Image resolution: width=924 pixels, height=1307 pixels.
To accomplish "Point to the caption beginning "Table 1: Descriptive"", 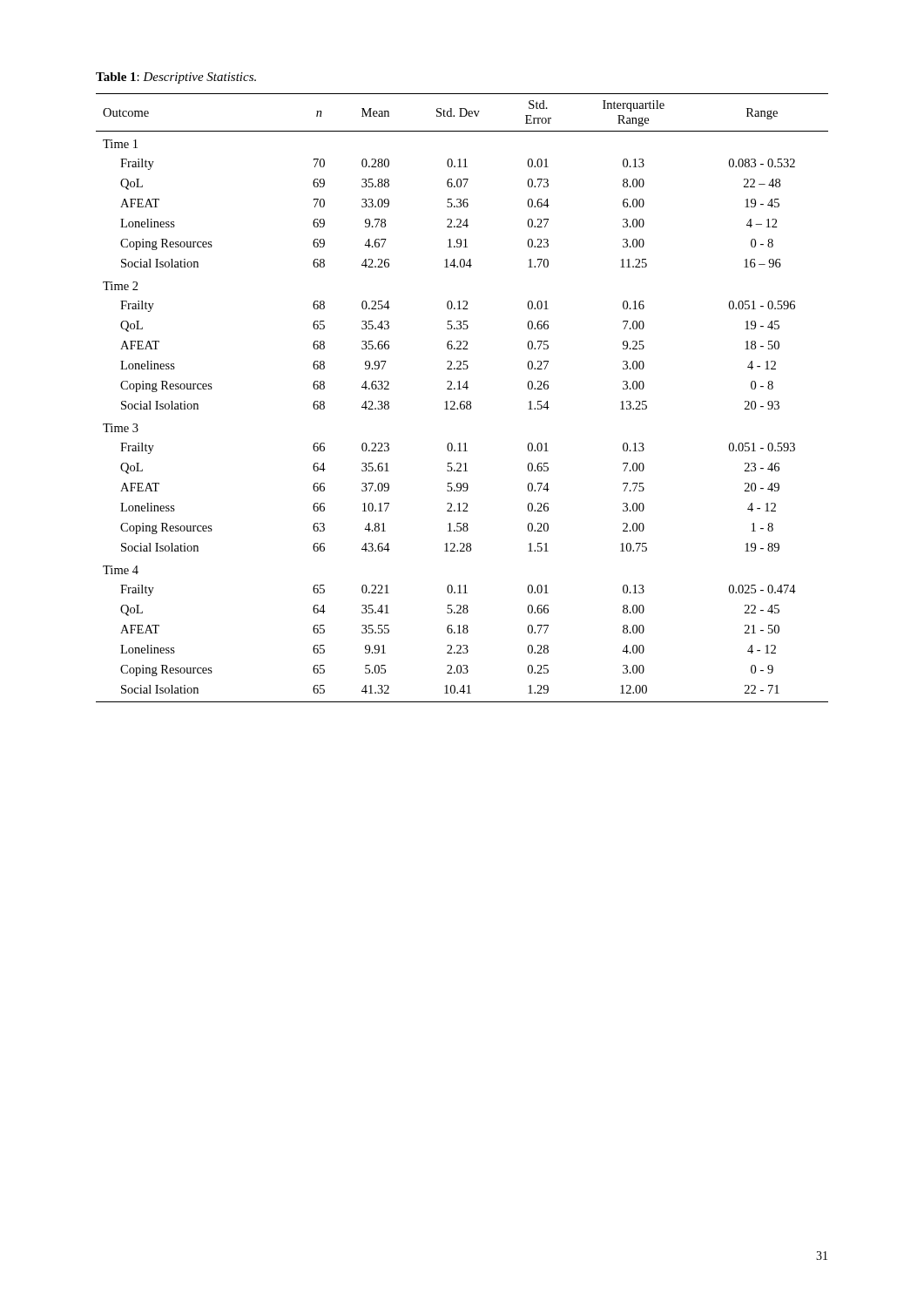I will [176, 77].
